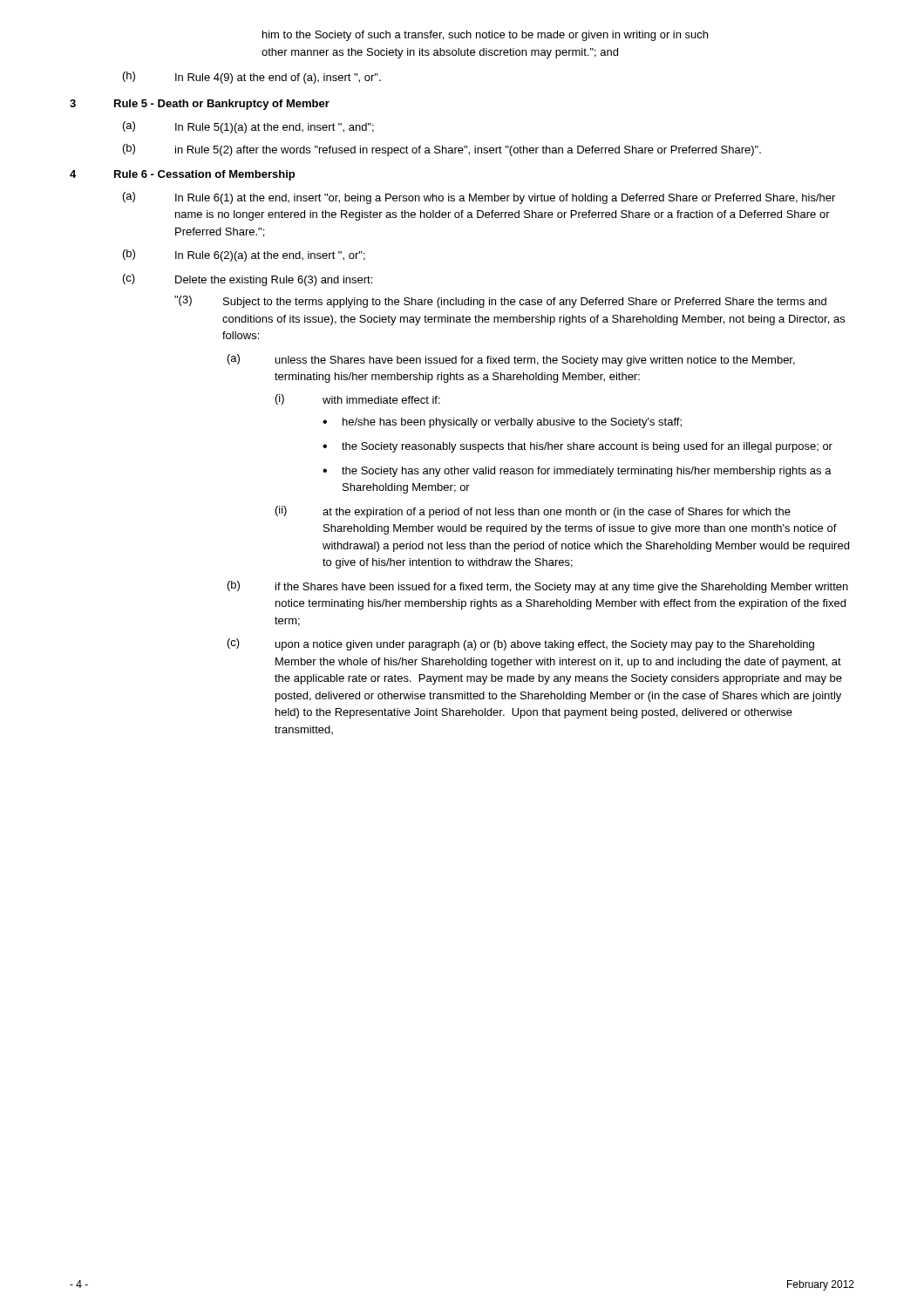Where is the passage that starts "him to the Society of such a"?
This screenshot has width=924, height=1308.
(x=485, y=43)
